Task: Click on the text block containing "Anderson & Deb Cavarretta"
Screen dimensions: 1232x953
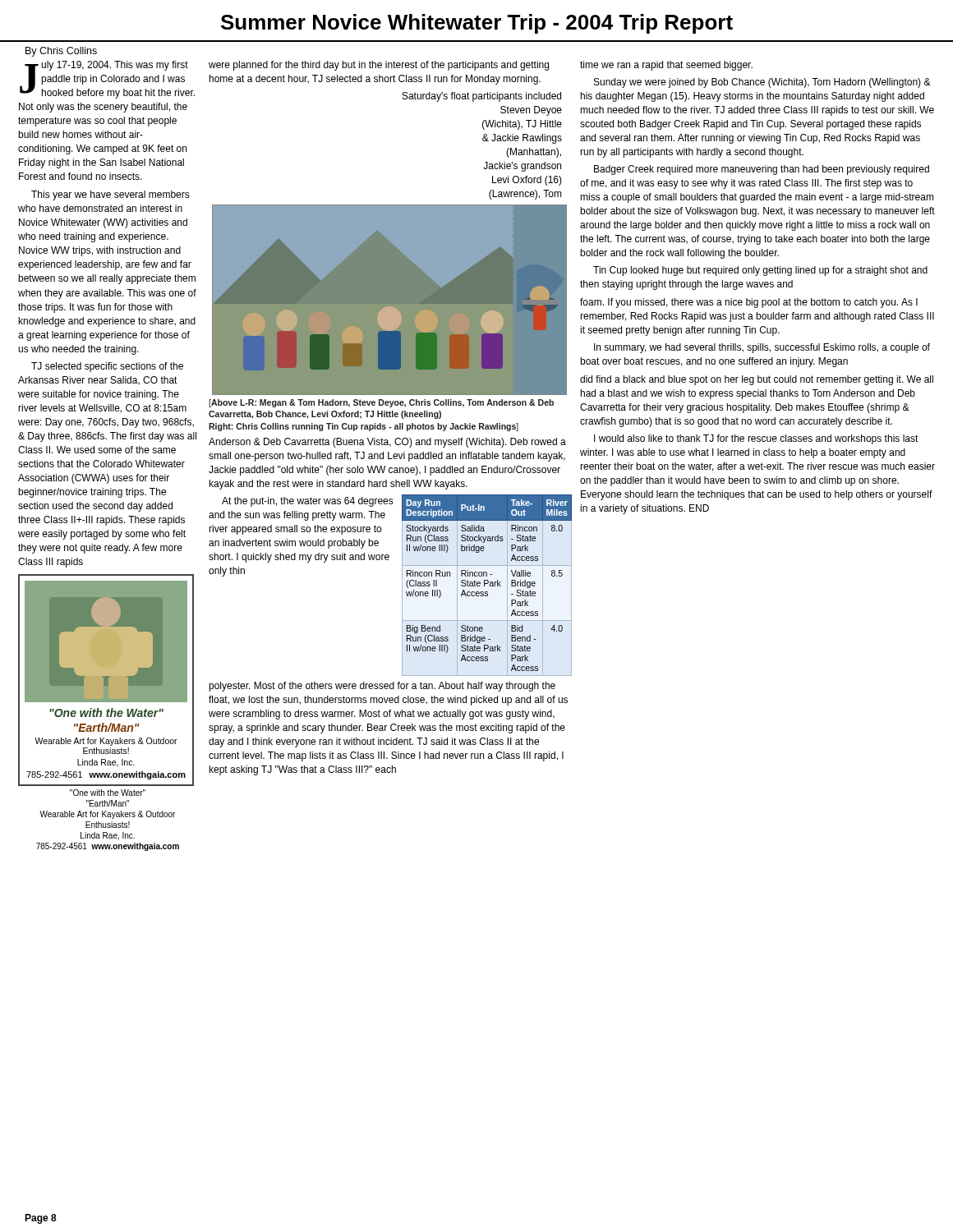Action: click(387, 463)
